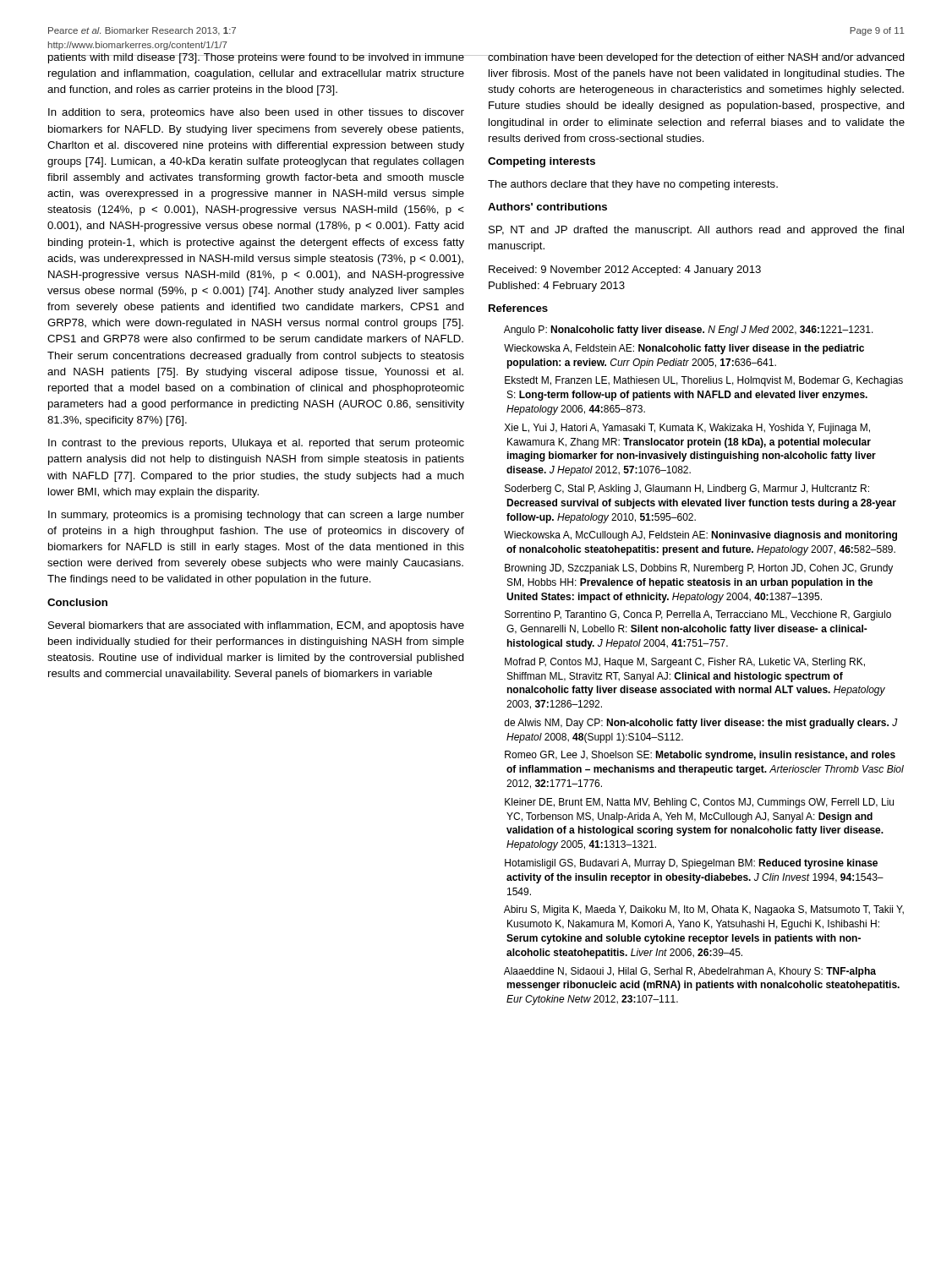Viewport: 952px width, 1268px height.
Task: Click on the list item containing "15. Alaaeddine N,"
Action: (x=694, y=985)
